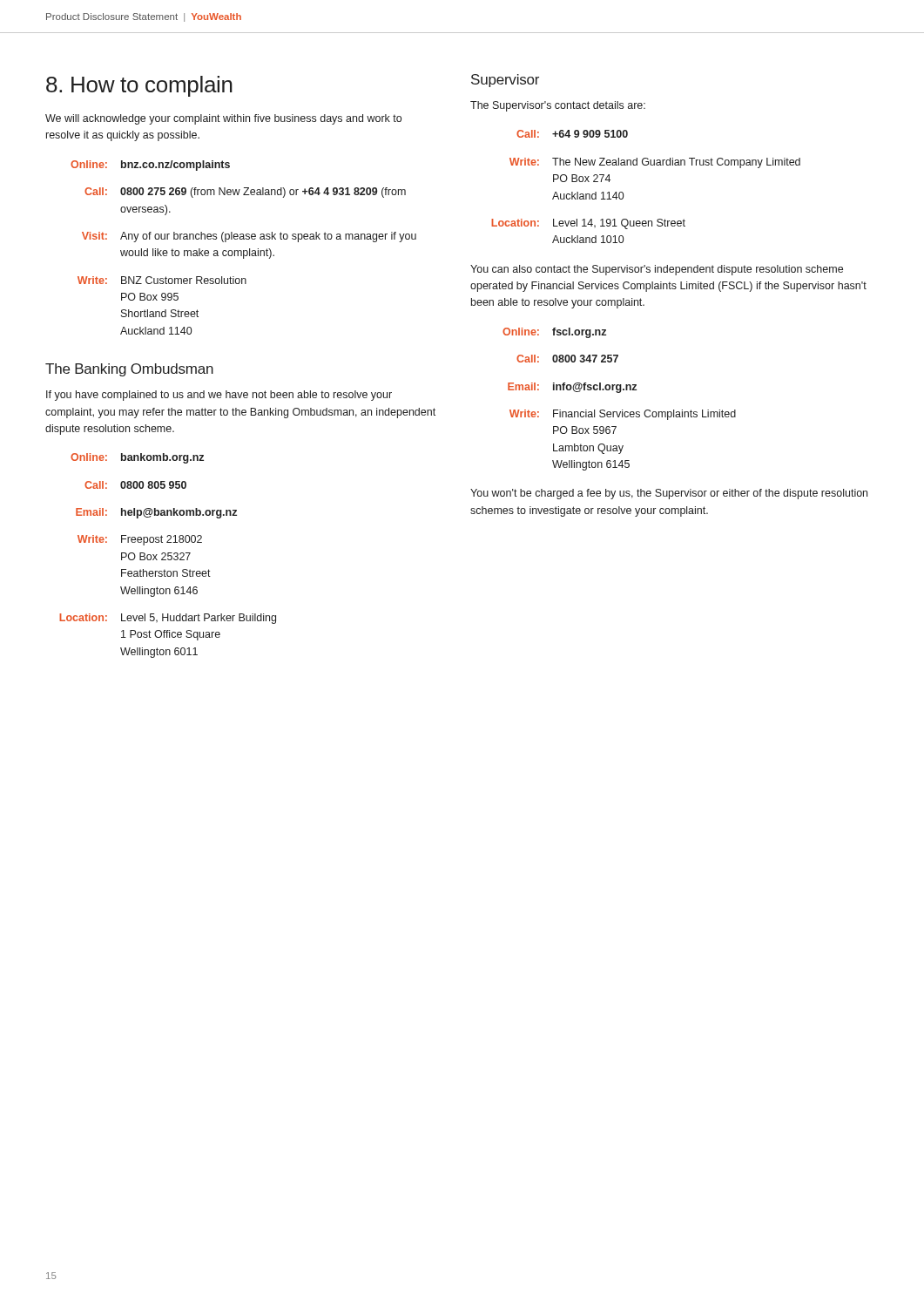This screenshot has width=924, height=1307.
Task: Select the list item that says "Online: fscl.org.nz"
Action: [554, 333]
